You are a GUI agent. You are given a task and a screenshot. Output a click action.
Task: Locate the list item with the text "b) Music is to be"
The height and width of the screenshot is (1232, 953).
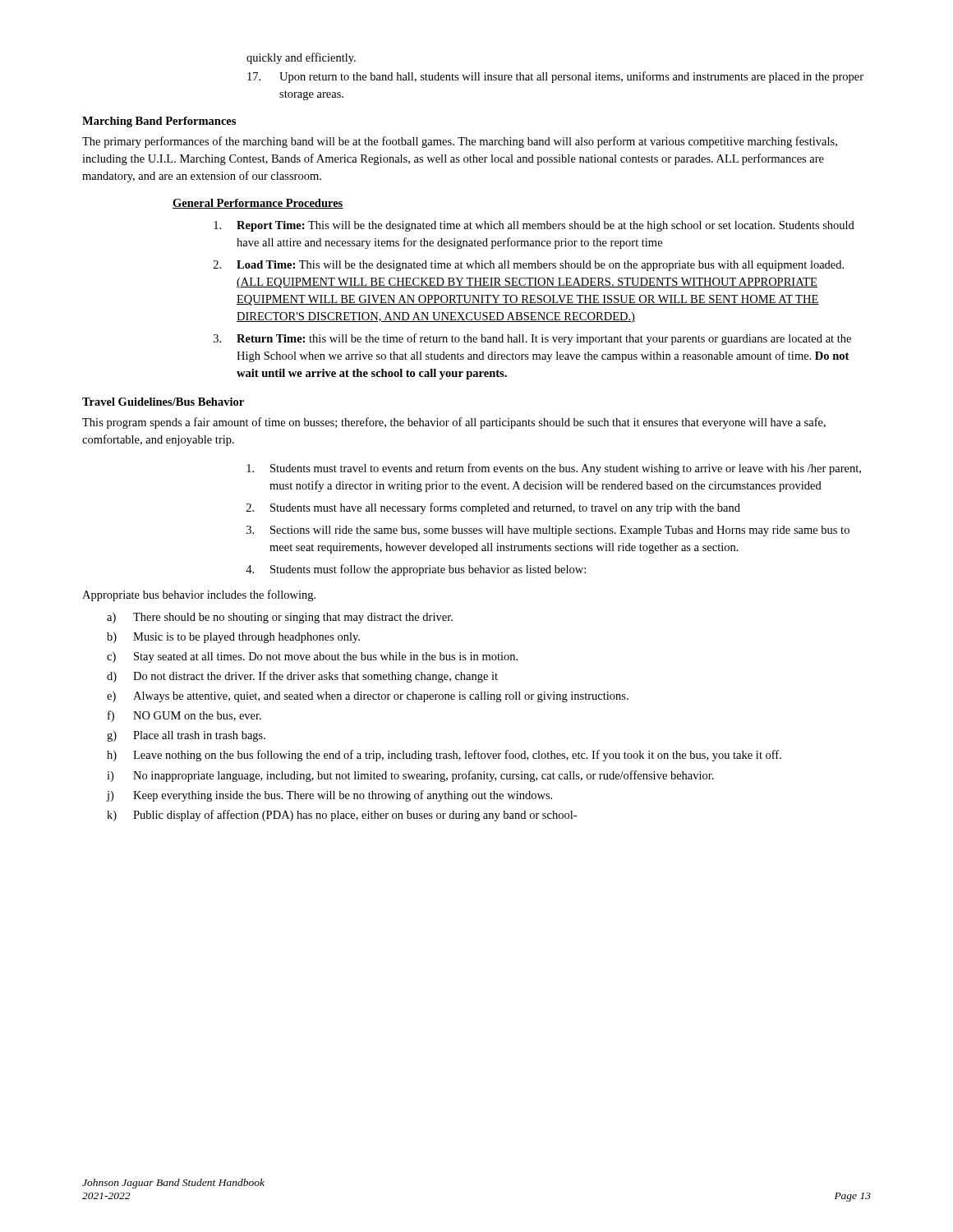(x=233, y=638)
